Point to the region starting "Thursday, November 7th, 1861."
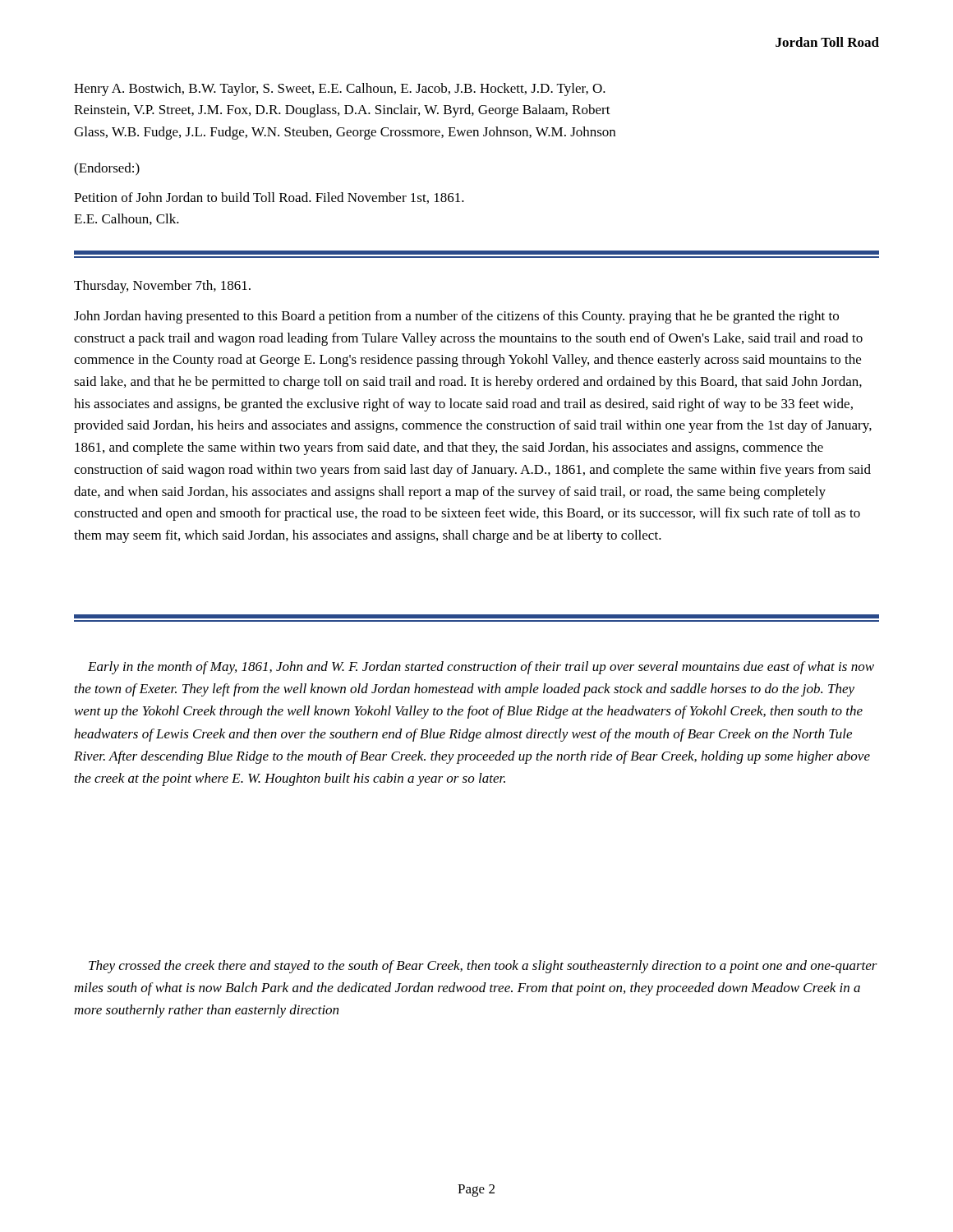This screenshot has width=953, height=1232. [x=163, y=285]
